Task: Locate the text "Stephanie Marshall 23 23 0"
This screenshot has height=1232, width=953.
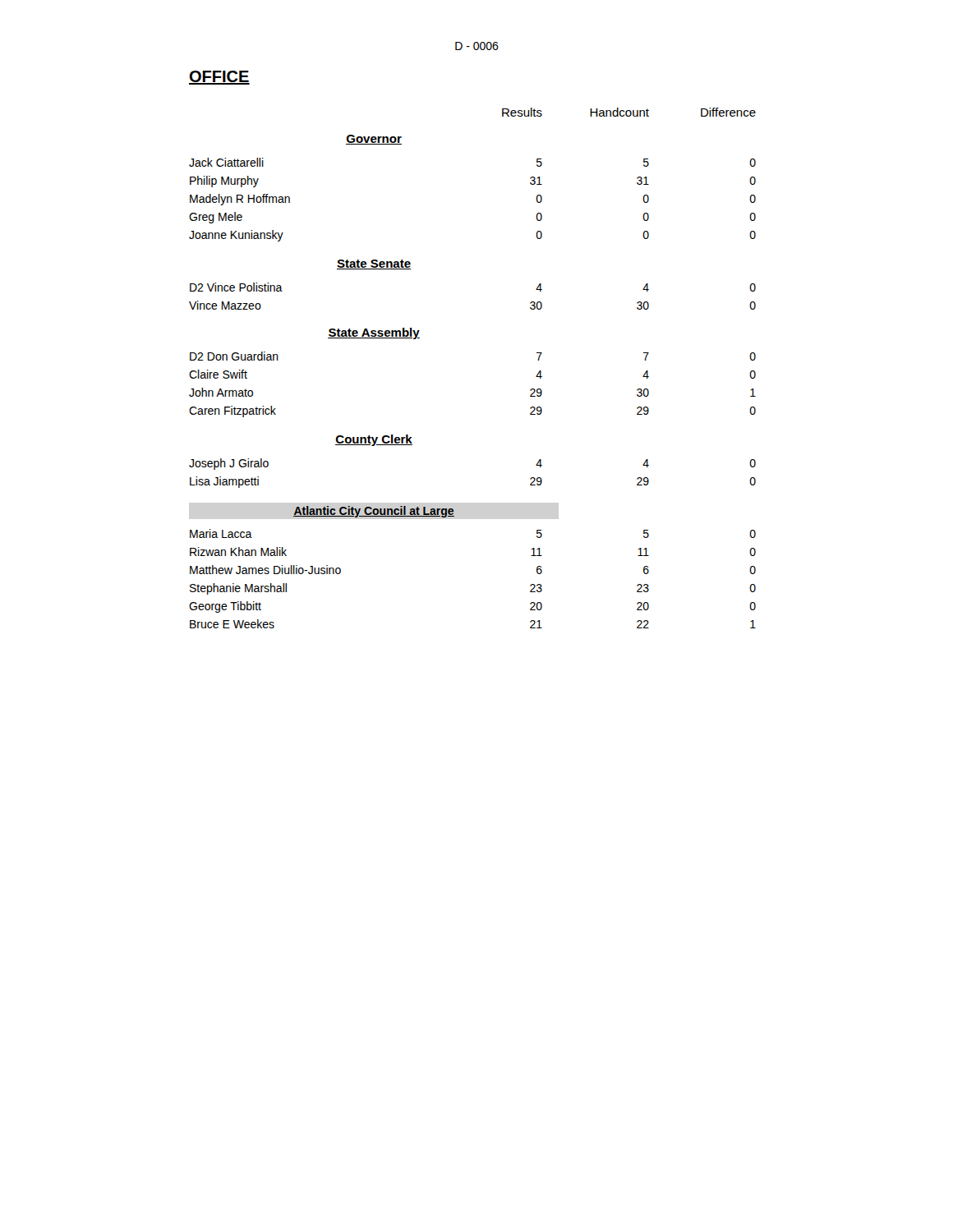Action: tap(238, 588)
